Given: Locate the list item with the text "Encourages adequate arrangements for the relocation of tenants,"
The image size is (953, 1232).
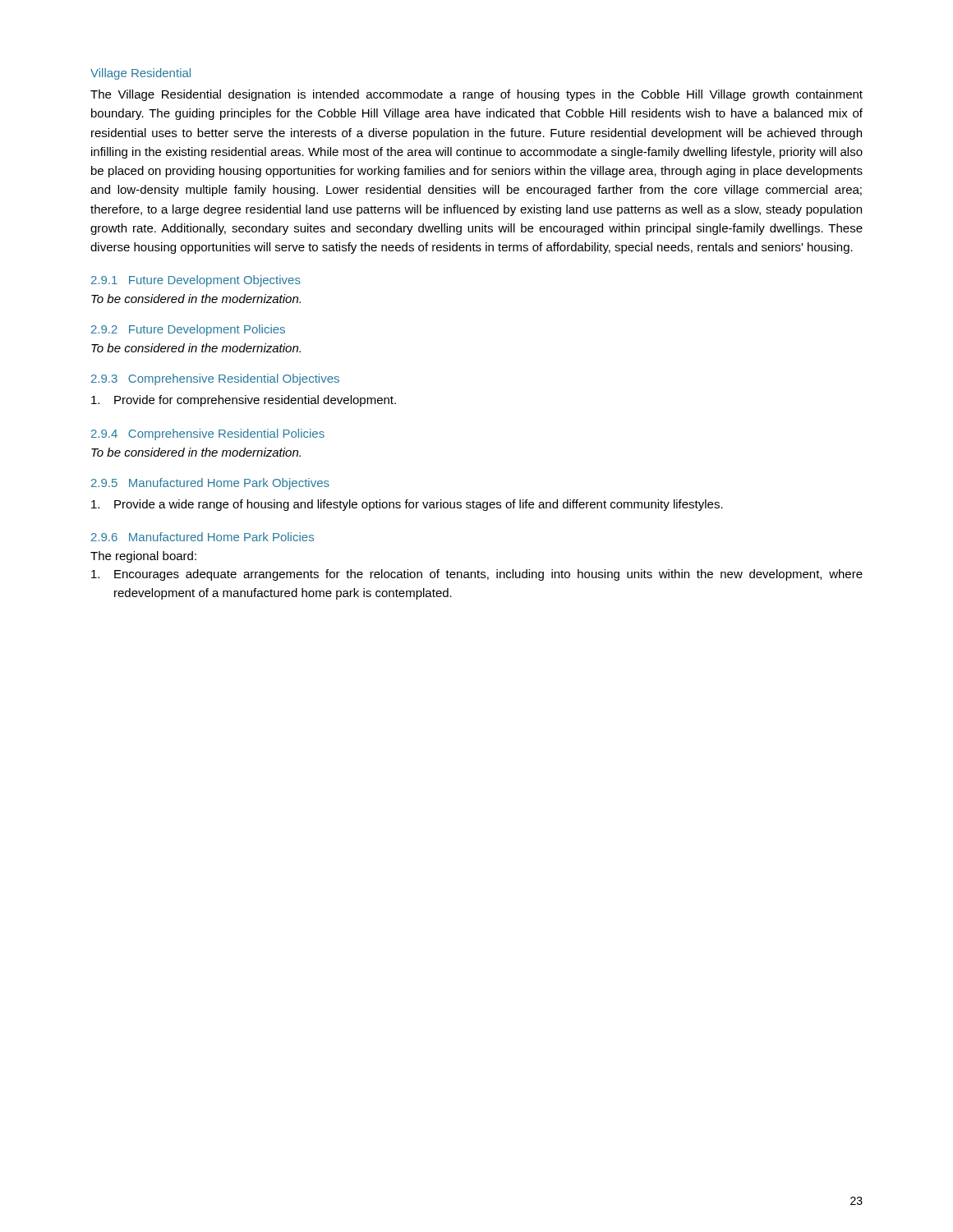Looking at the screenshot, I should pyautogui.click(x=476, y=583).
